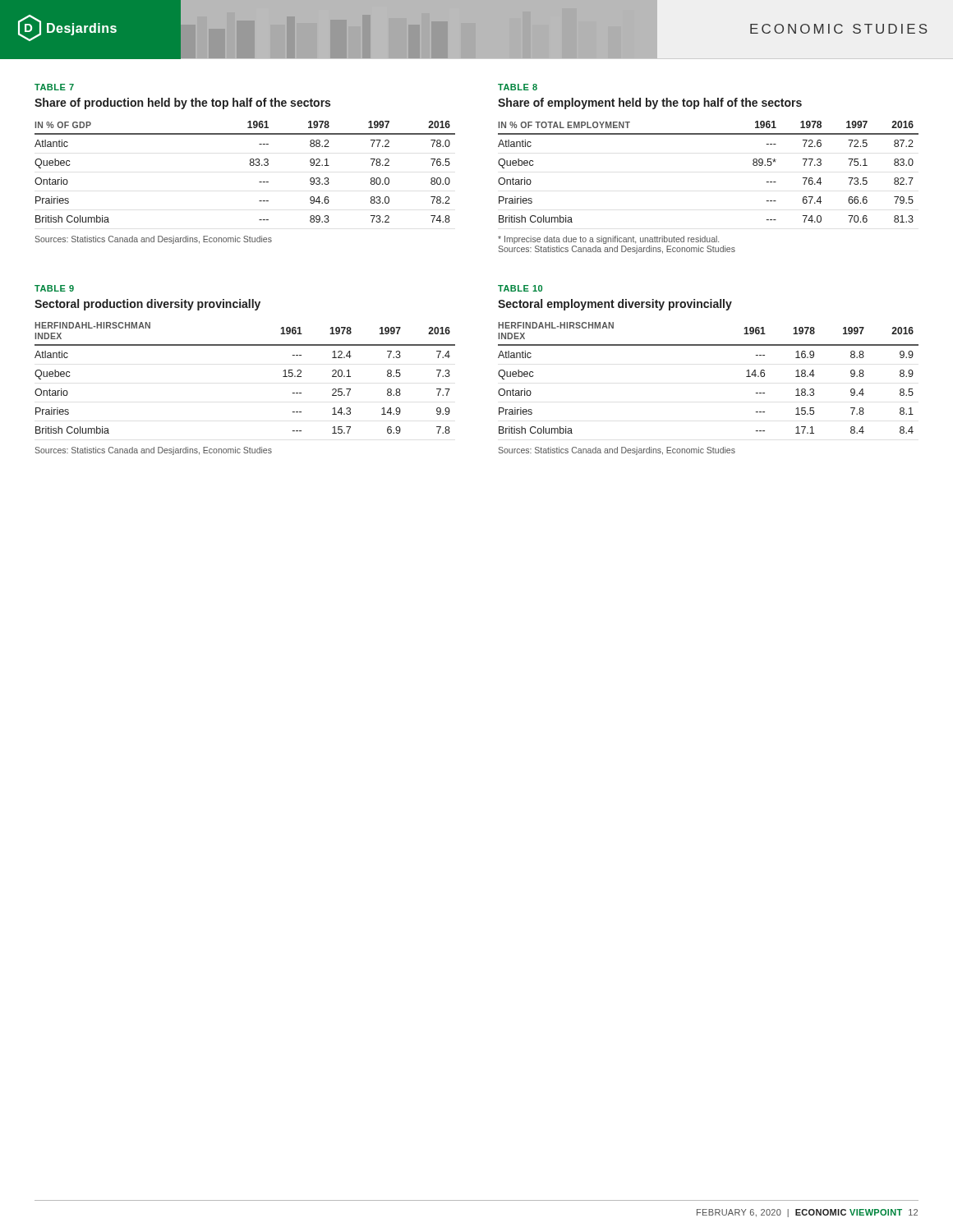
Task: Locate the footnote containing "Imprecise data due to a significant,"
Action: [708, 244]
